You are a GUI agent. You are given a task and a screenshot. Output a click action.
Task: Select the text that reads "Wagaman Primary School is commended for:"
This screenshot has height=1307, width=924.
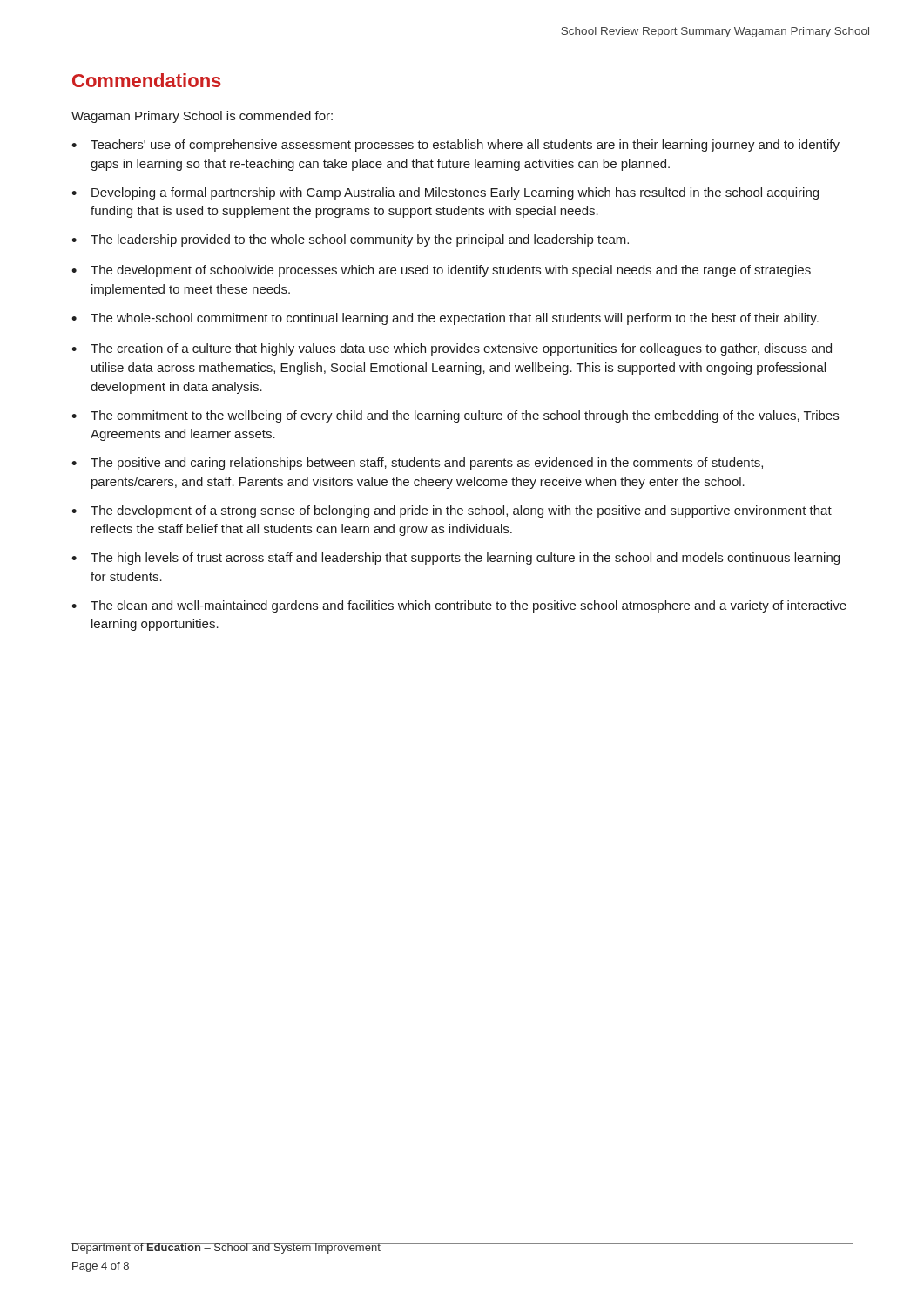[x=203, y=115]
